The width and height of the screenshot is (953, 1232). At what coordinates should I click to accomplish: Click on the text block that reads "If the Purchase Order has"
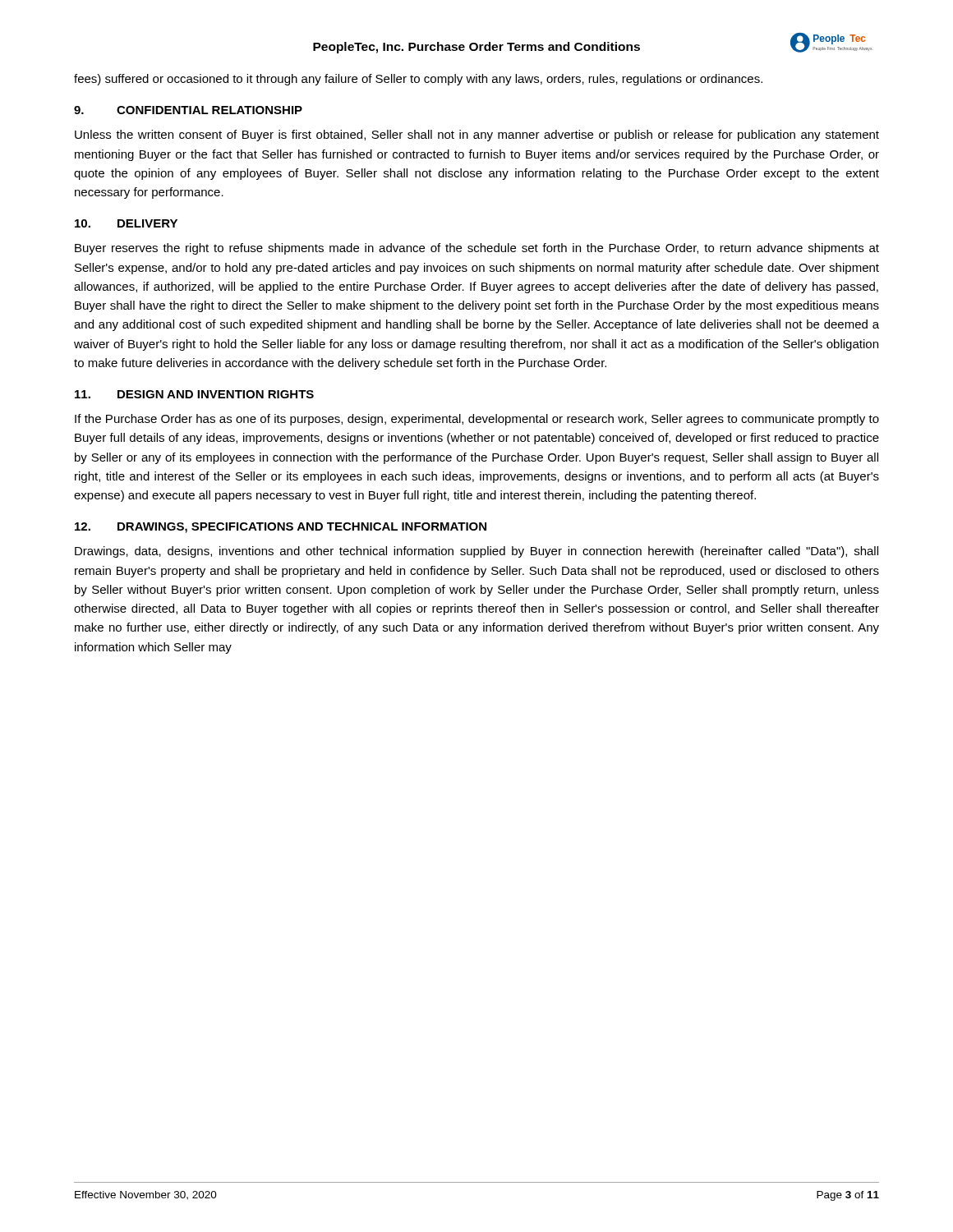pyautogui.click(x=476, y=457)
